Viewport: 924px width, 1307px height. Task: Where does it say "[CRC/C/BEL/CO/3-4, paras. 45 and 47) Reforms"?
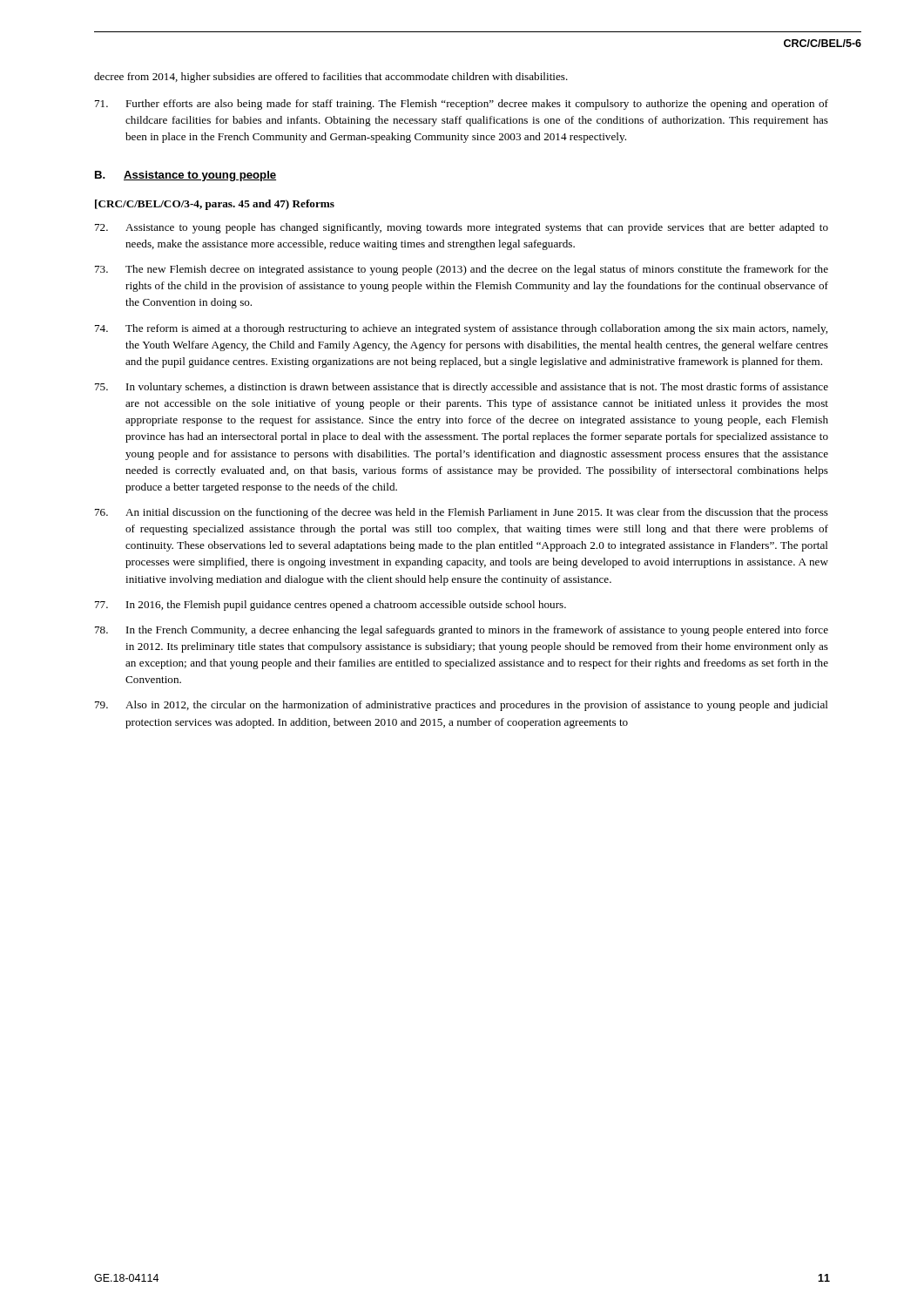[214, 203]
